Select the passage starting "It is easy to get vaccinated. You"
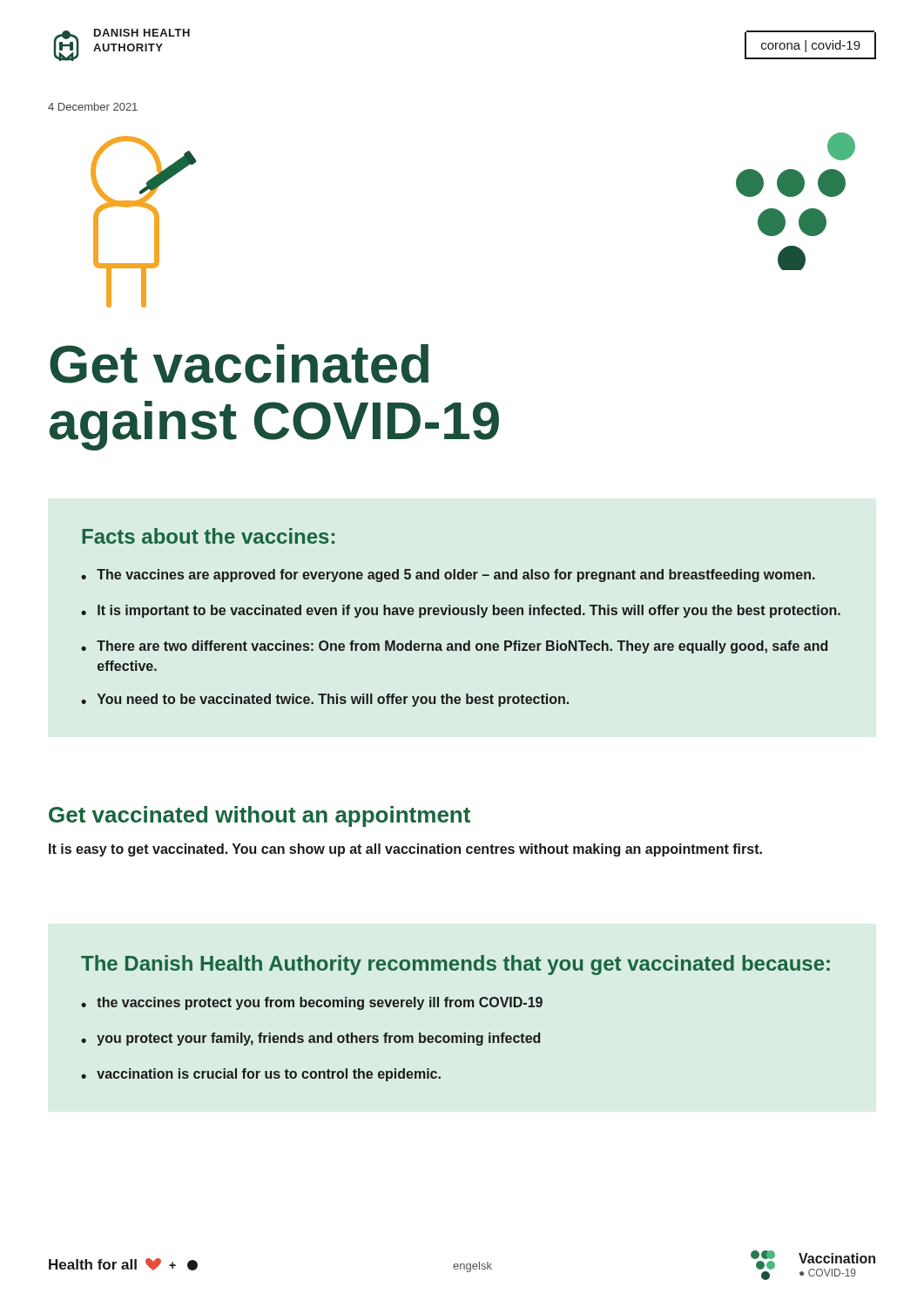Image resolution: width=924 pixels, height=1307 pixels. click(x=405, y=849)
